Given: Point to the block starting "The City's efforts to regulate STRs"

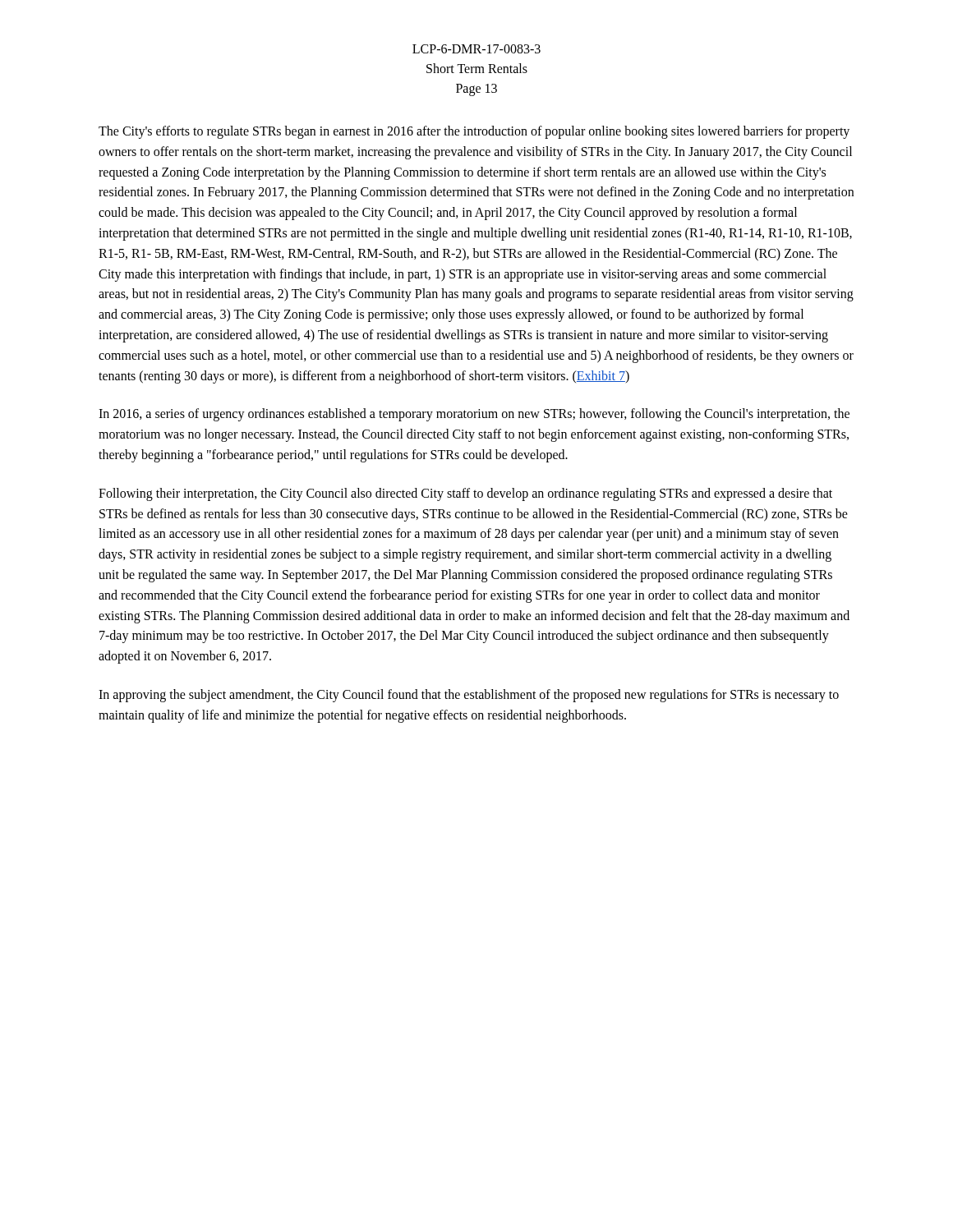Looking at the screenshot, I should coord(476,253).
